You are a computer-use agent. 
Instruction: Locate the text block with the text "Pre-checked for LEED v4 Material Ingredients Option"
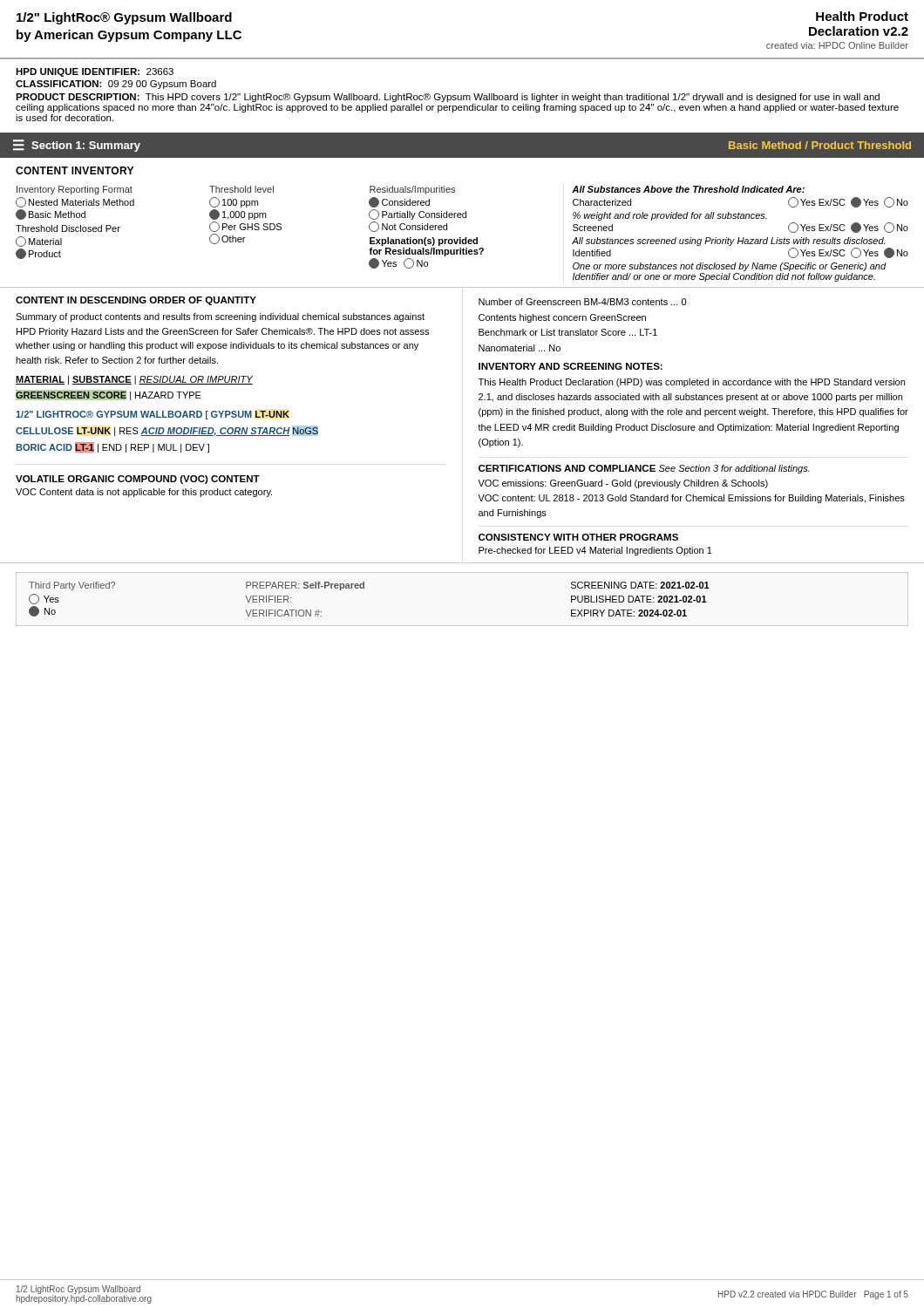pyautogui.click(x=595, y=550)
